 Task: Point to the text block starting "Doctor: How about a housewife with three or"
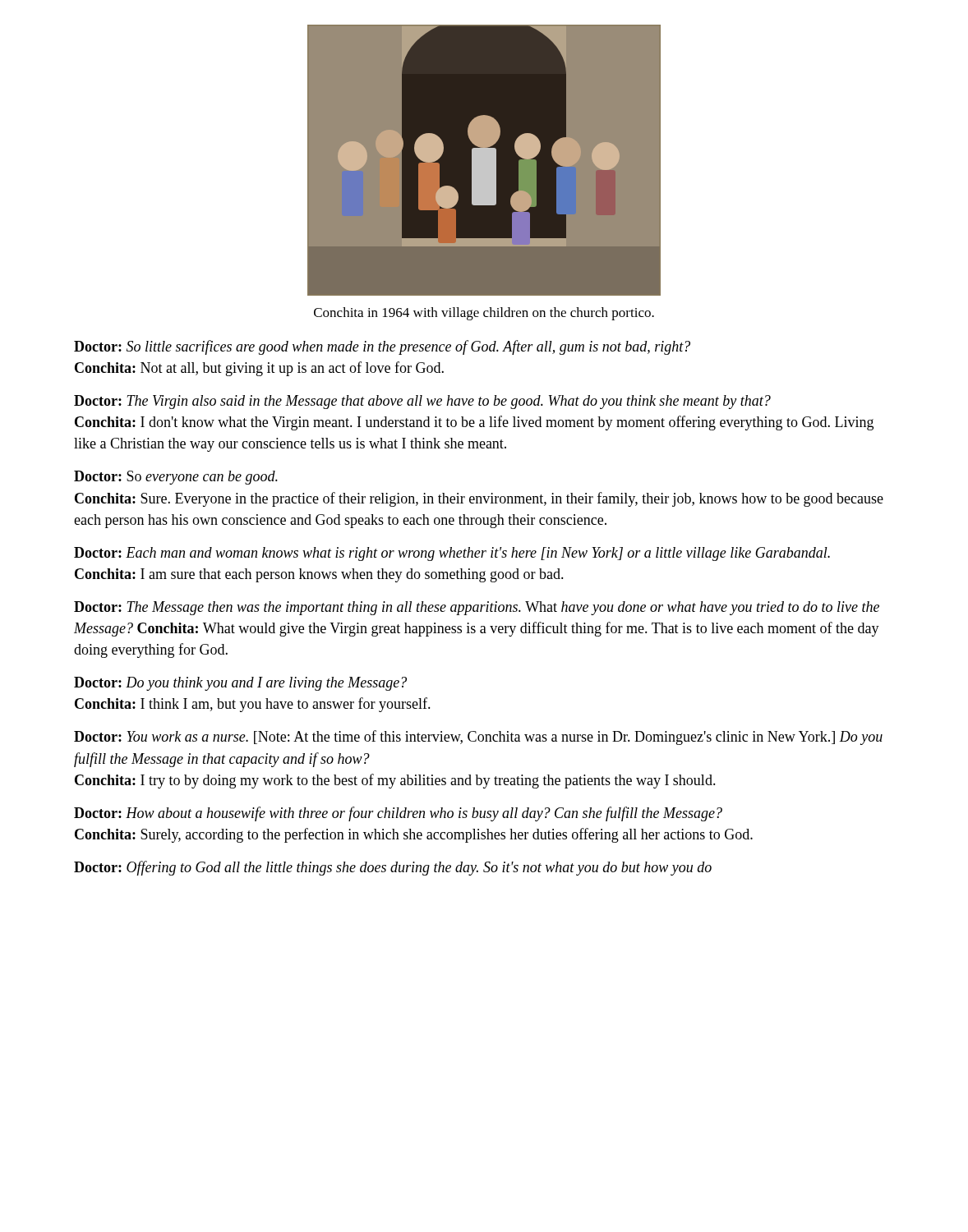tap(484, 824)
